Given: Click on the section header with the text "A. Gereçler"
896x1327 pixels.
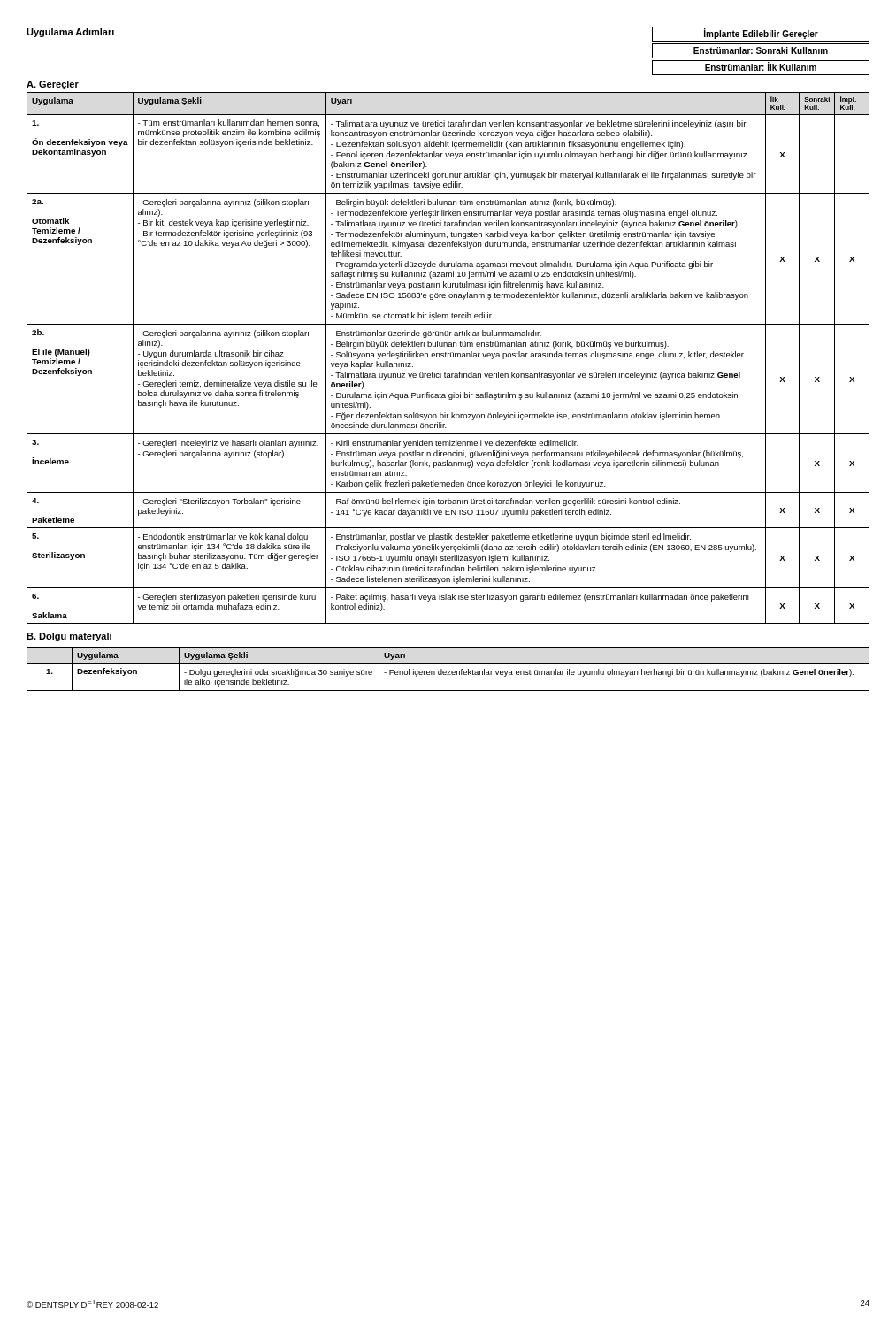Looking at the screenshot, I should [x=53, y=84].
